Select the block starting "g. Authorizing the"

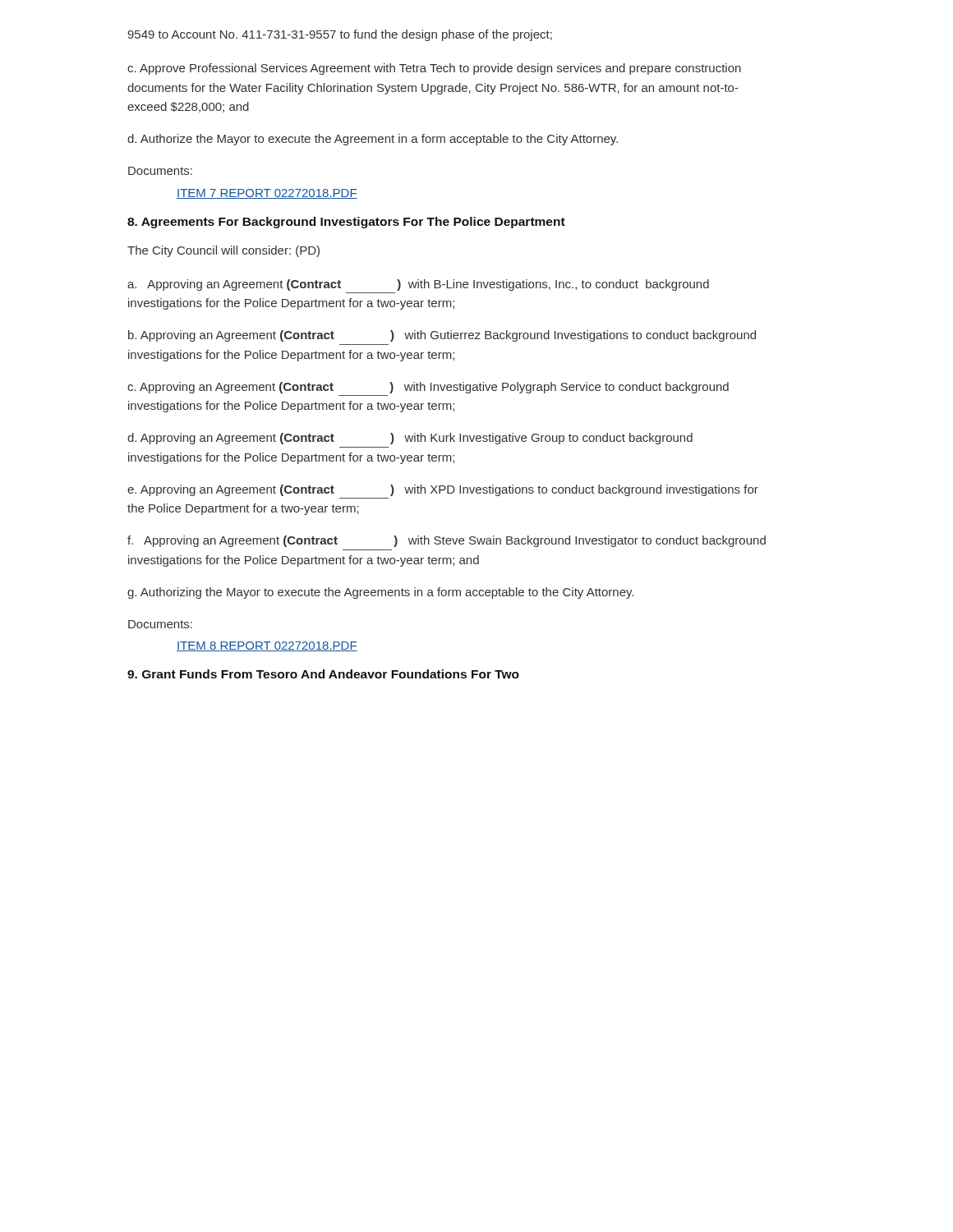pos(381,592)
